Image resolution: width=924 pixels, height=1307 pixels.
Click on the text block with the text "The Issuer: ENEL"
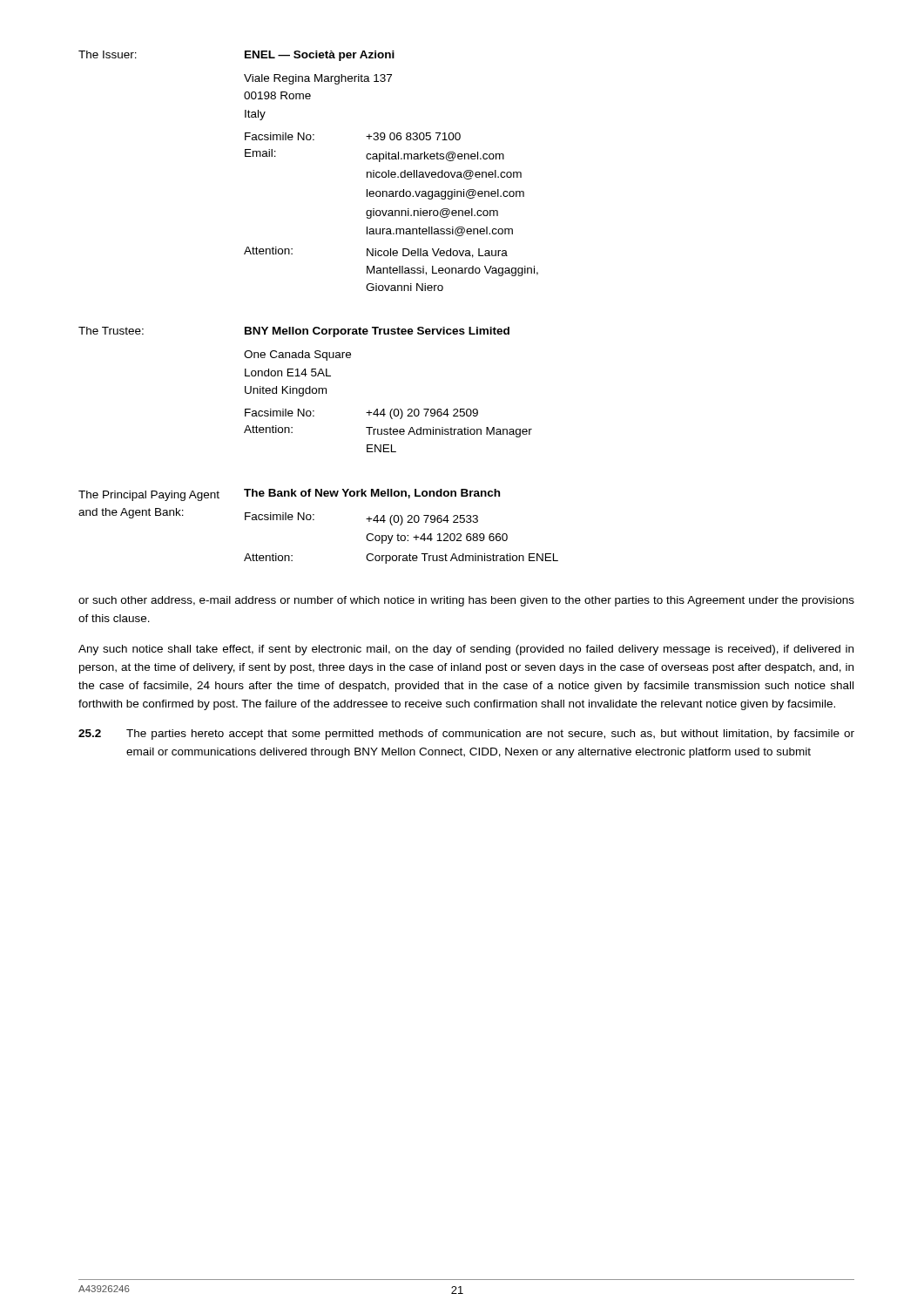point(466,174)
